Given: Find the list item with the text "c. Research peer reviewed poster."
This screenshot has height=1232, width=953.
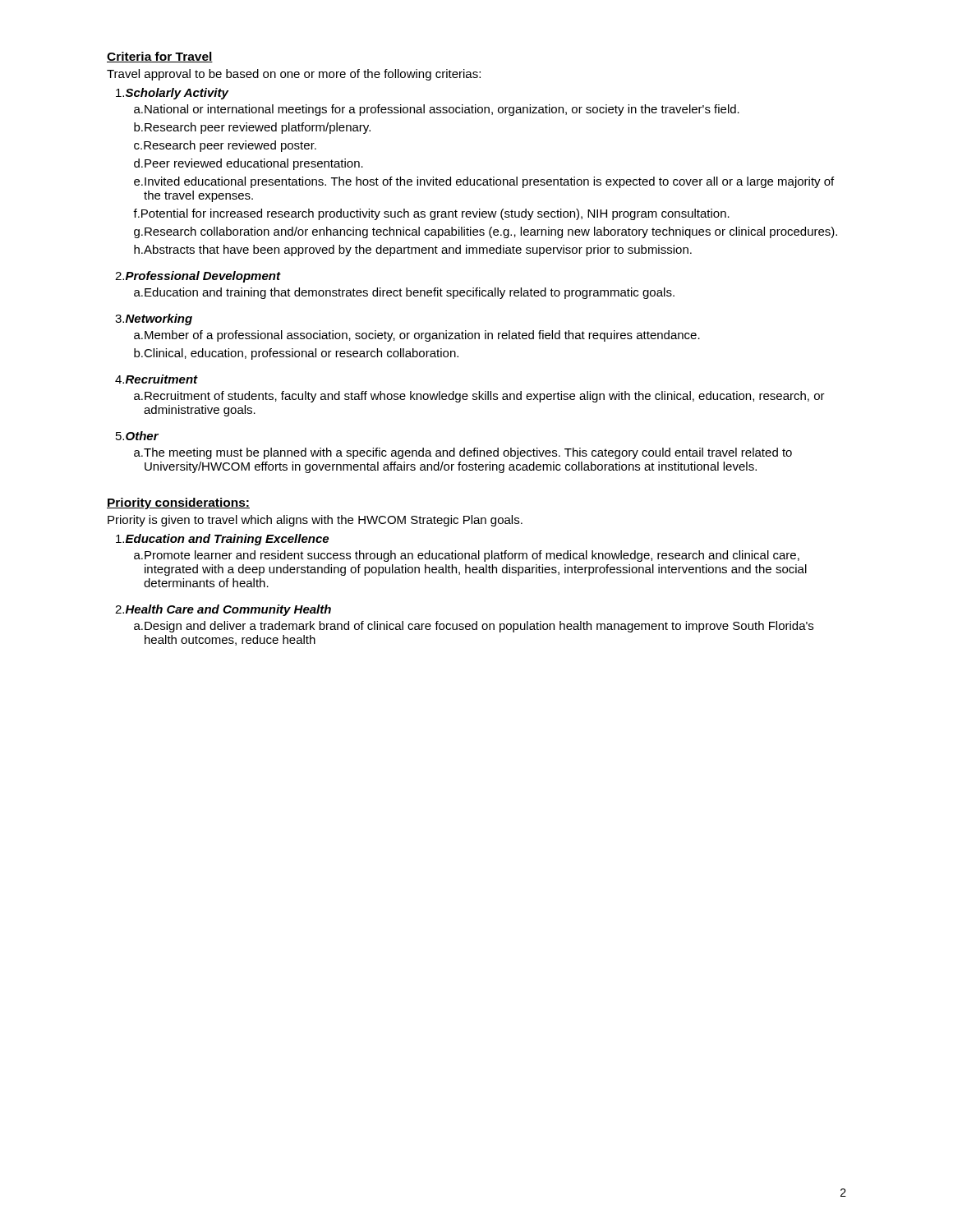Looking at the screenshot, I should [x=225, y=145].
